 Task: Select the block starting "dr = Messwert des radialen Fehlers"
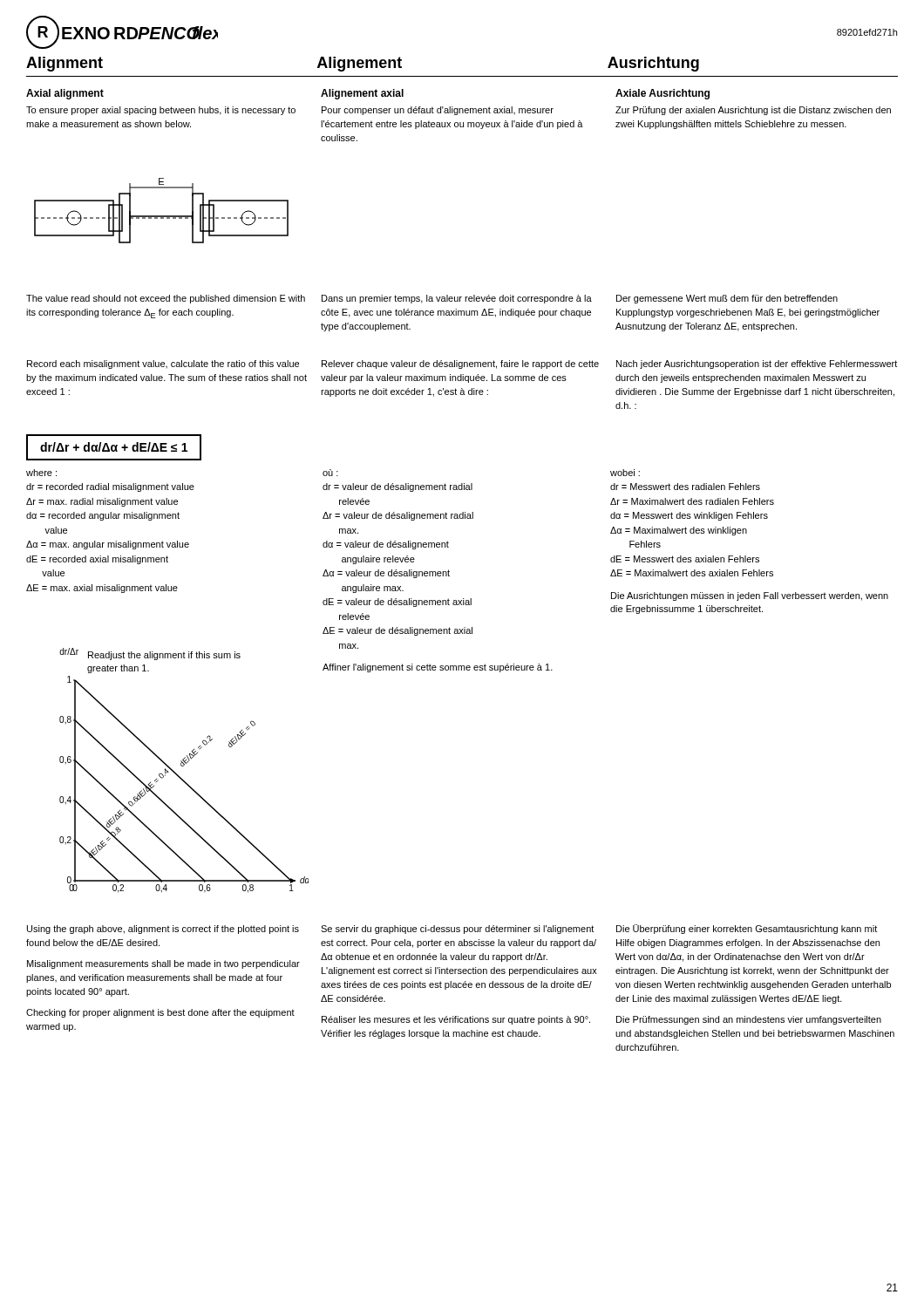[685, 487]
